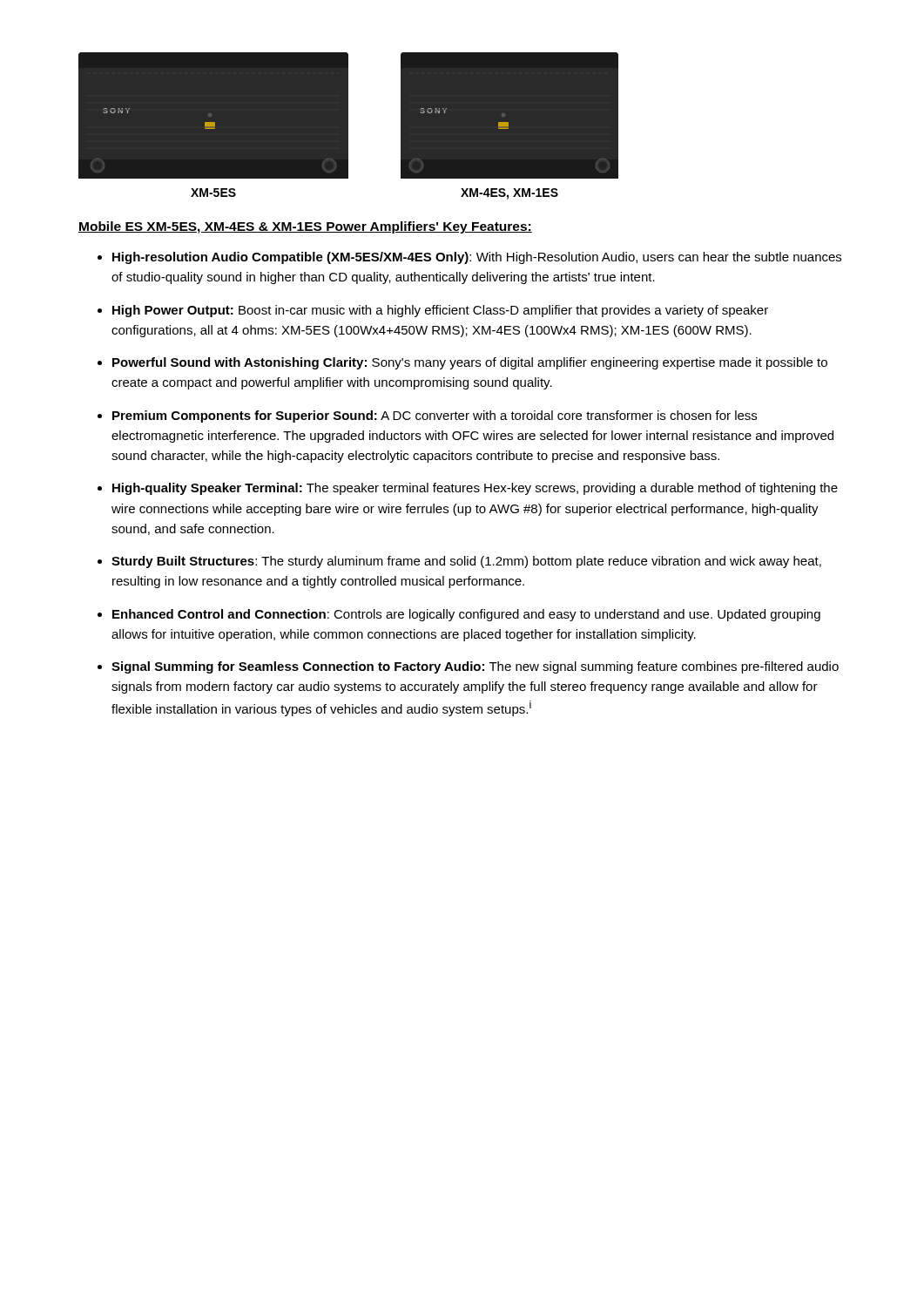Locate the text starting "High-quality Speaker Terminal:"

point(475,508)
